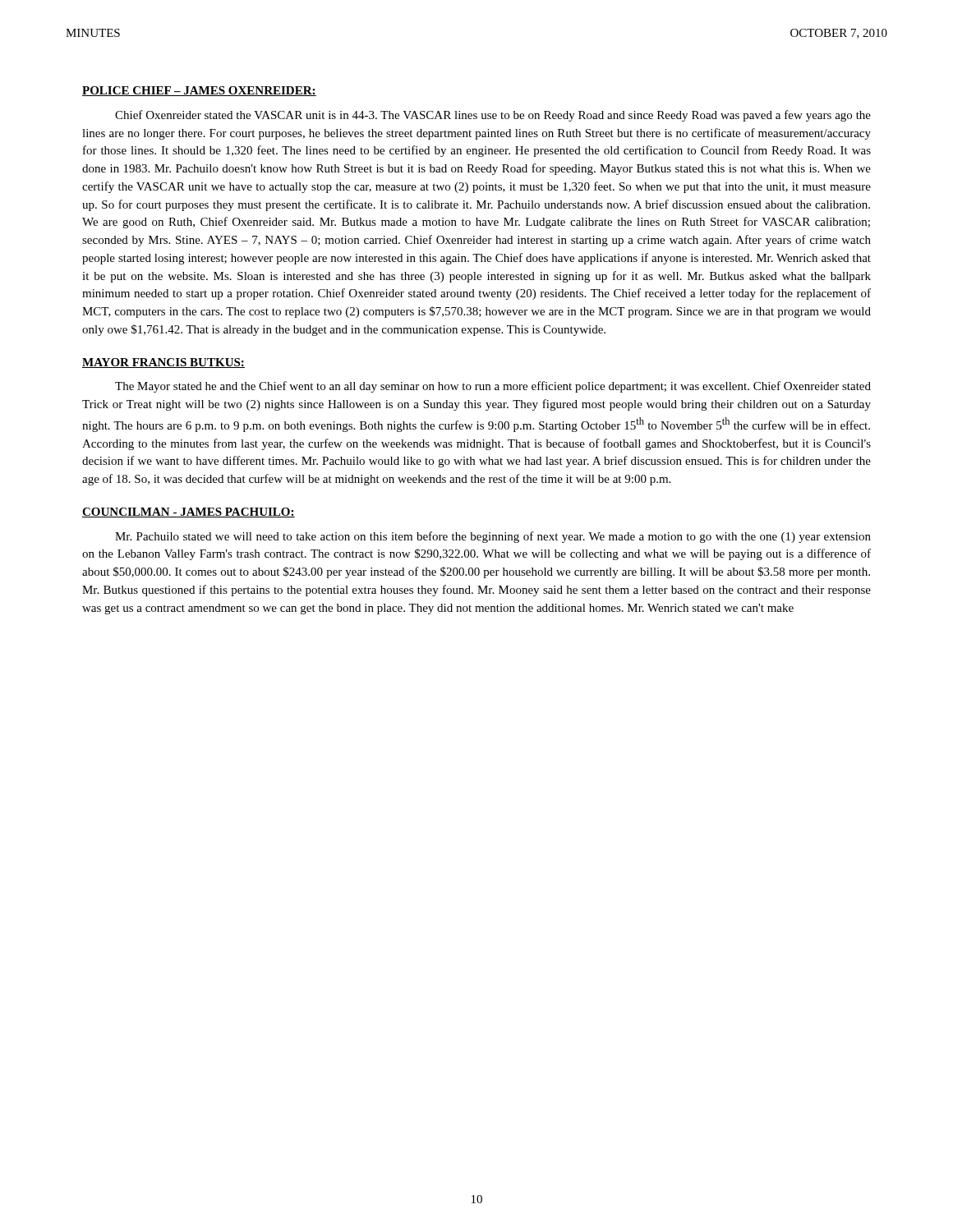The width and height of the screenshot is (953, 1232).
Task: Select the region starting "MAYOR FRANCIS BUTKUS:"
Action: pos(163,362)
